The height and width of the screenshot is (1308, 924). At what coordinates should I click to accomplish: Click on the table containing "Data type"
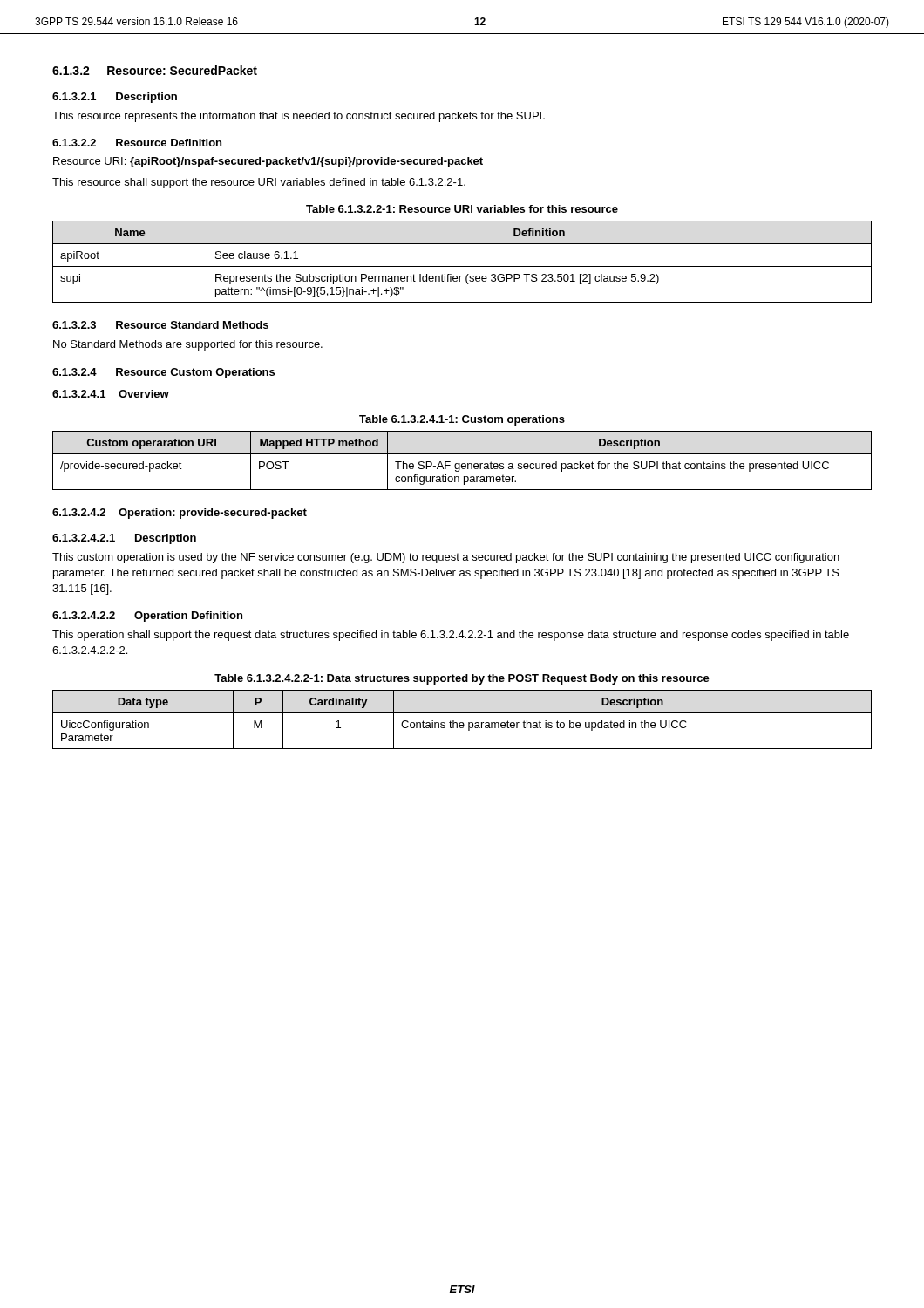pos(462,719)
